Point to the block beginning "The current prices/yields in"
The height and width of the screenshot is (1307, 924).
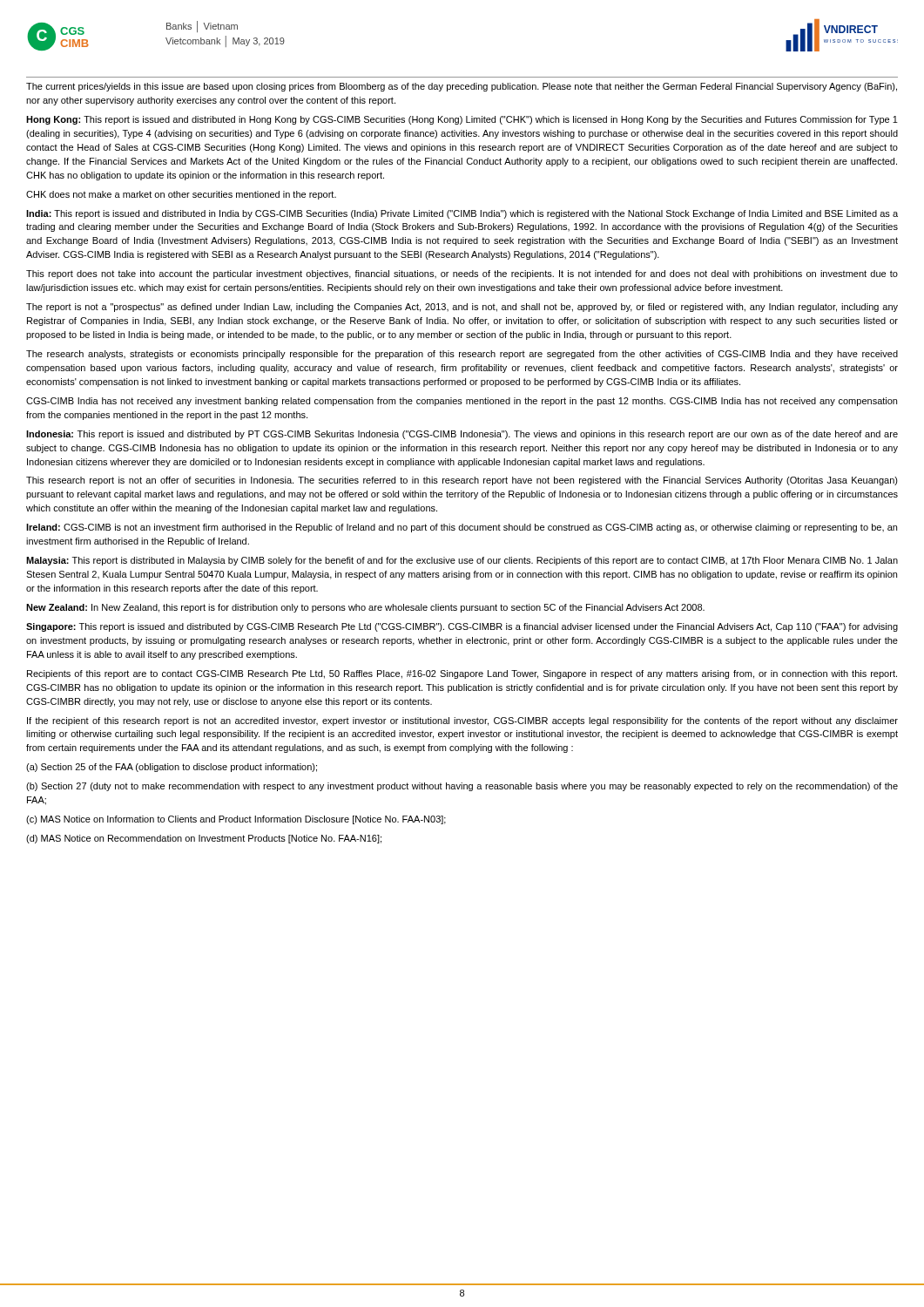pos(462,87)
